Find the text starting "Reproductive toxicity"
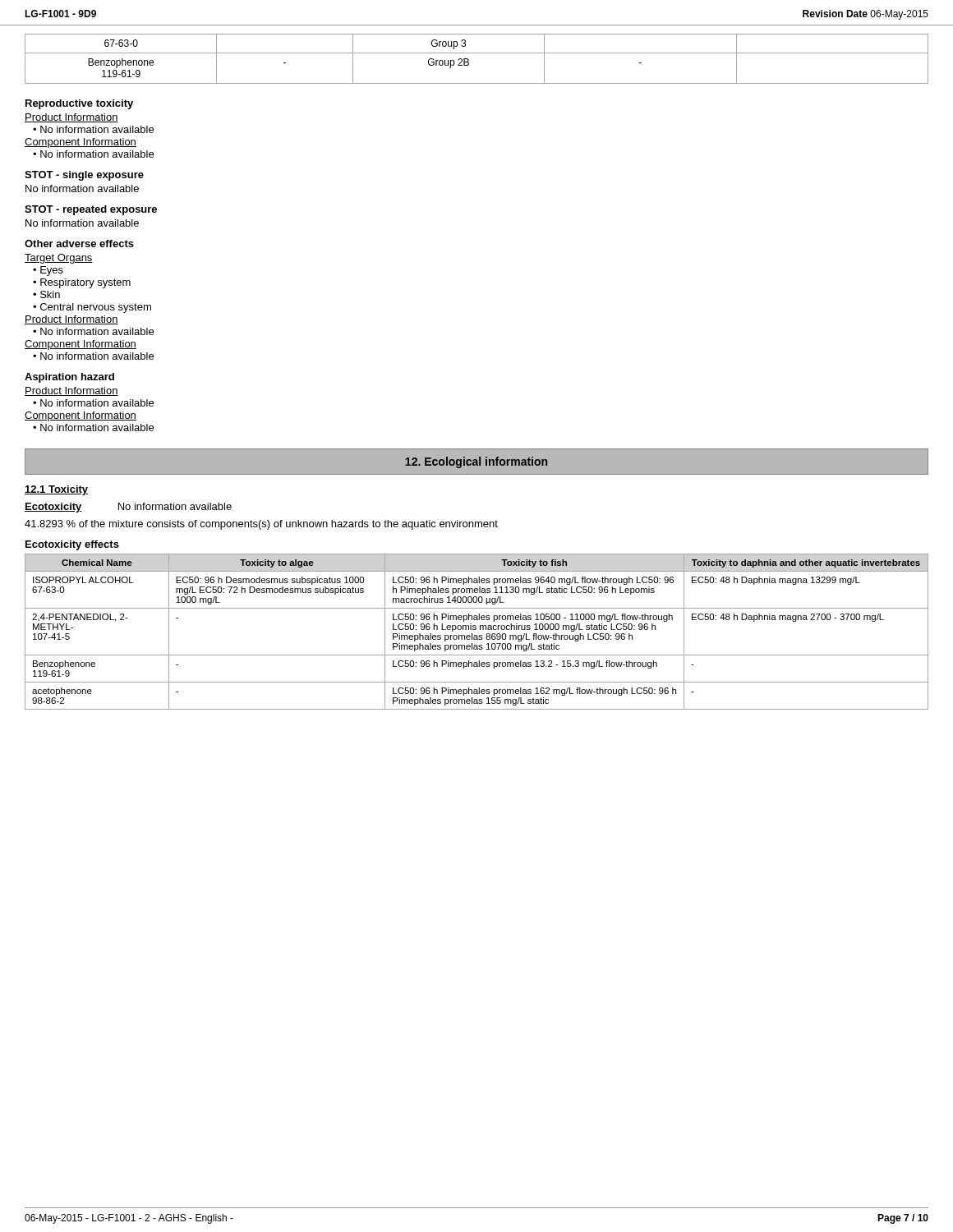This screenshot has width=953, height=1232. [79, 103]
